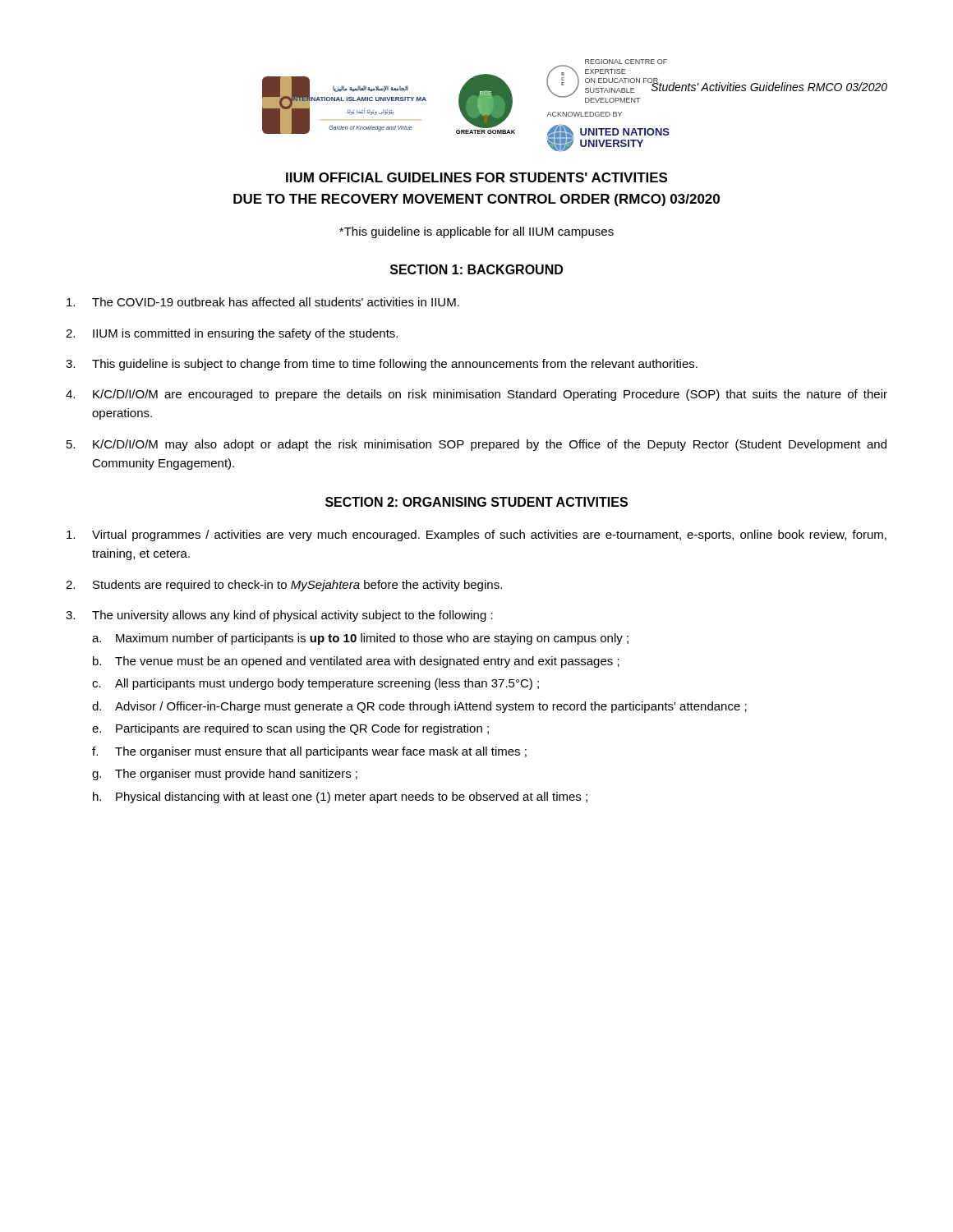The image size is (953, 1232).
Task: Navigate to the text block starting "3. This guideline"
Action: (x=476, y=364)
